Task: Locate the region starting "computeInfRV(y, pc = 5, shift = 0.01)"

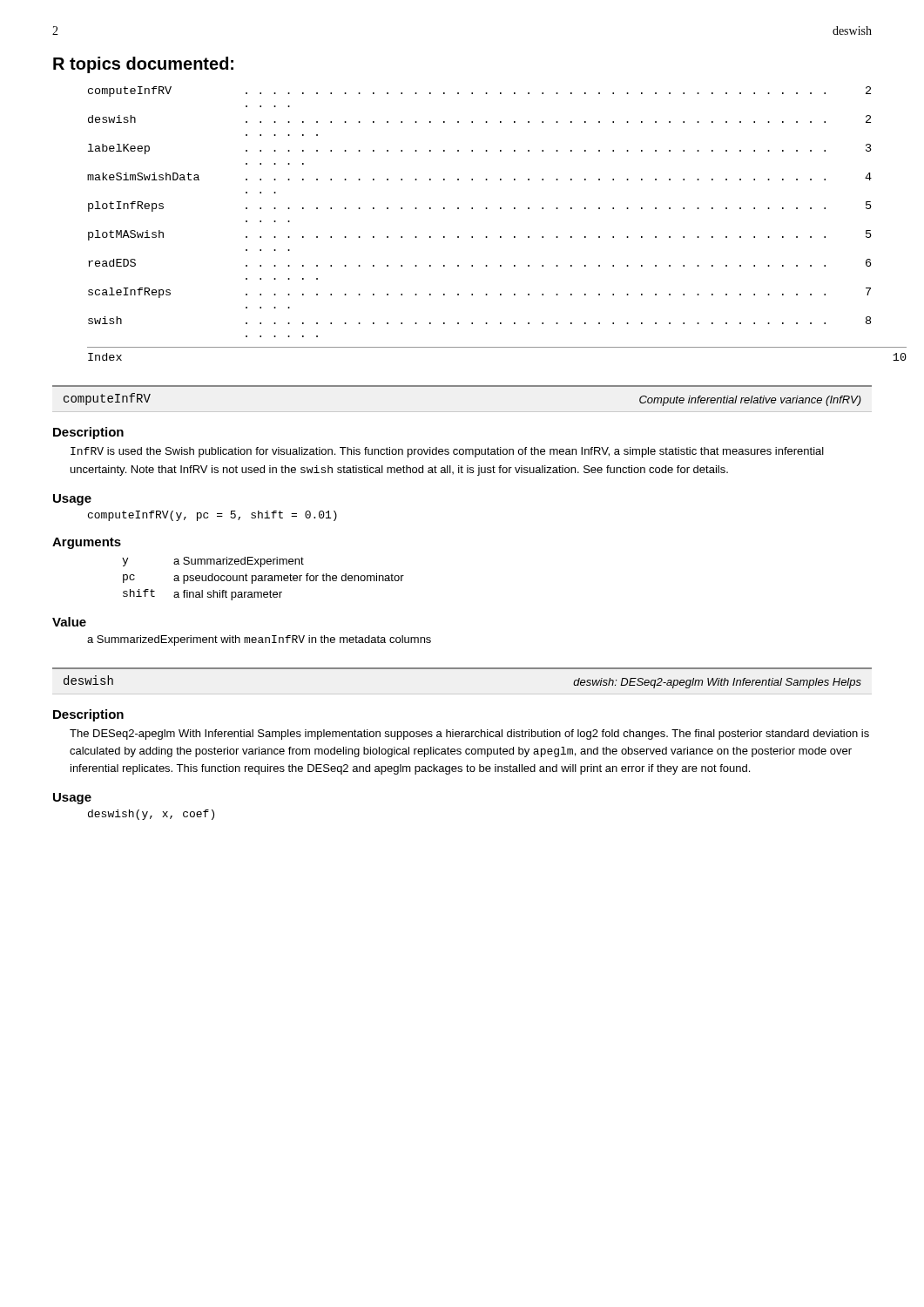Action: (213, 515)
